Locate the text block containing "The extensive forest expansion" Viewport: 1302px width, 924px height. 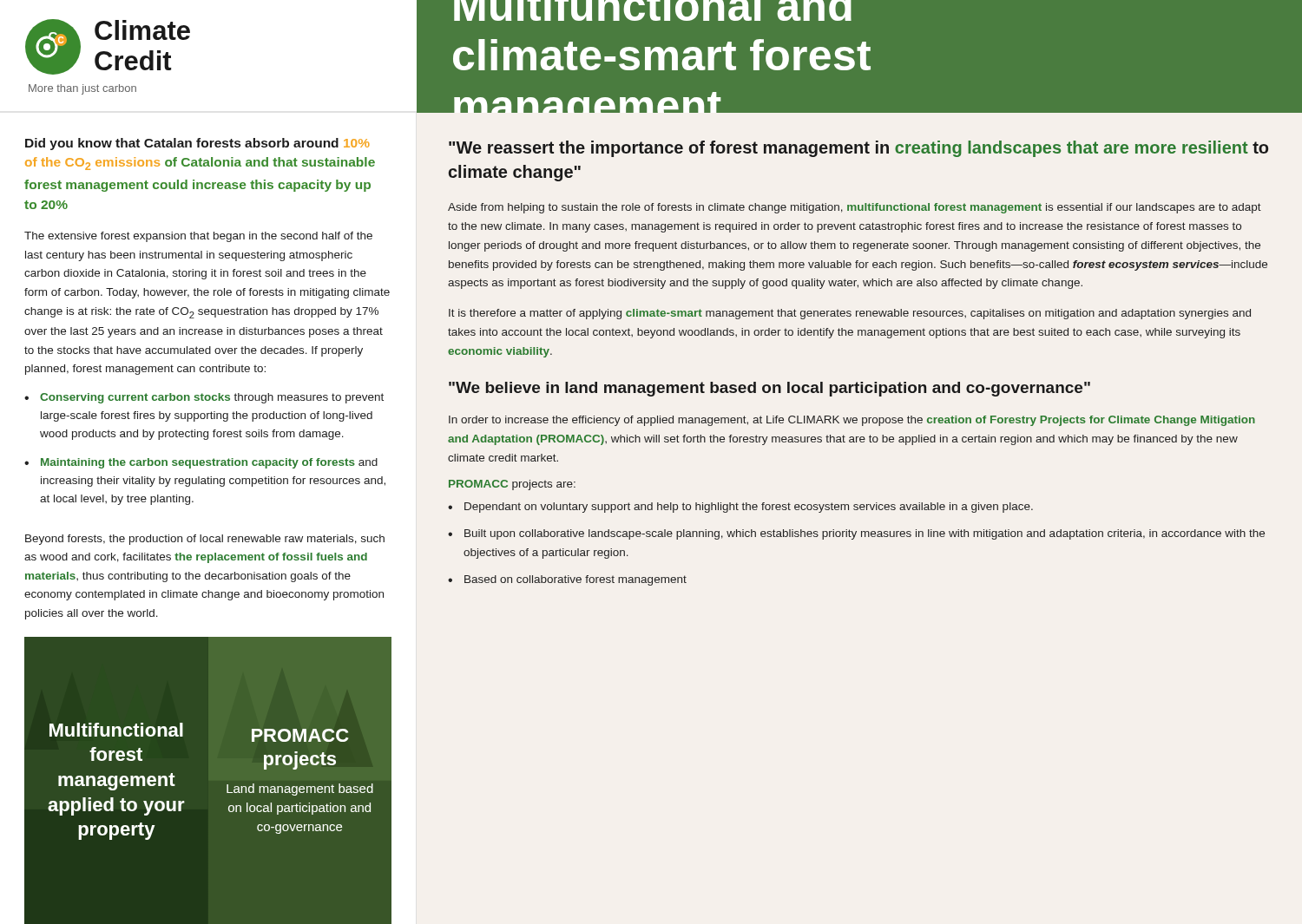tap(207, 302)
